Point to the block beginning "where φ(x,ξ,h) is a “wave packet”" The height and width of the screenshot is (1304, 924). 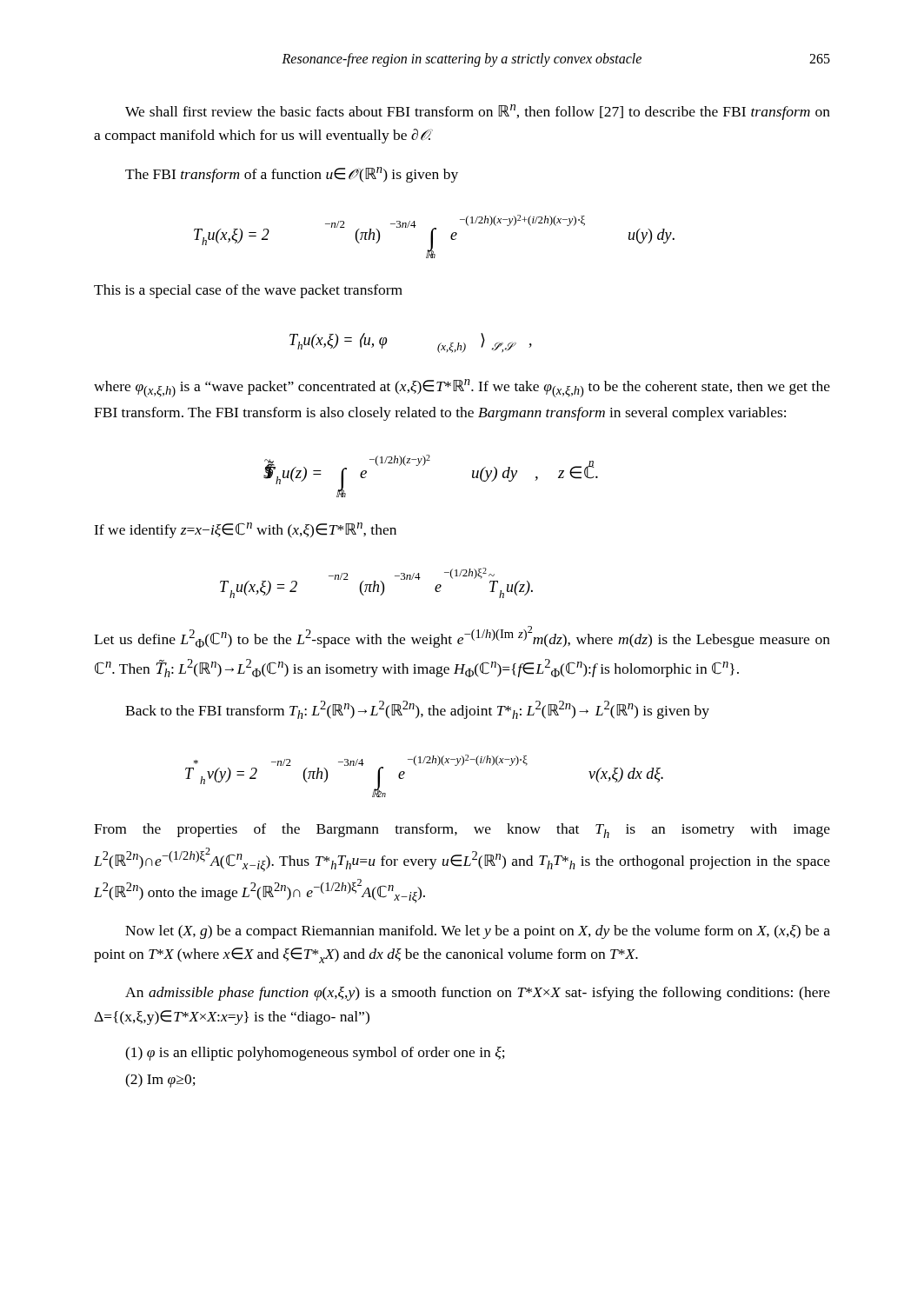point(462,398)
